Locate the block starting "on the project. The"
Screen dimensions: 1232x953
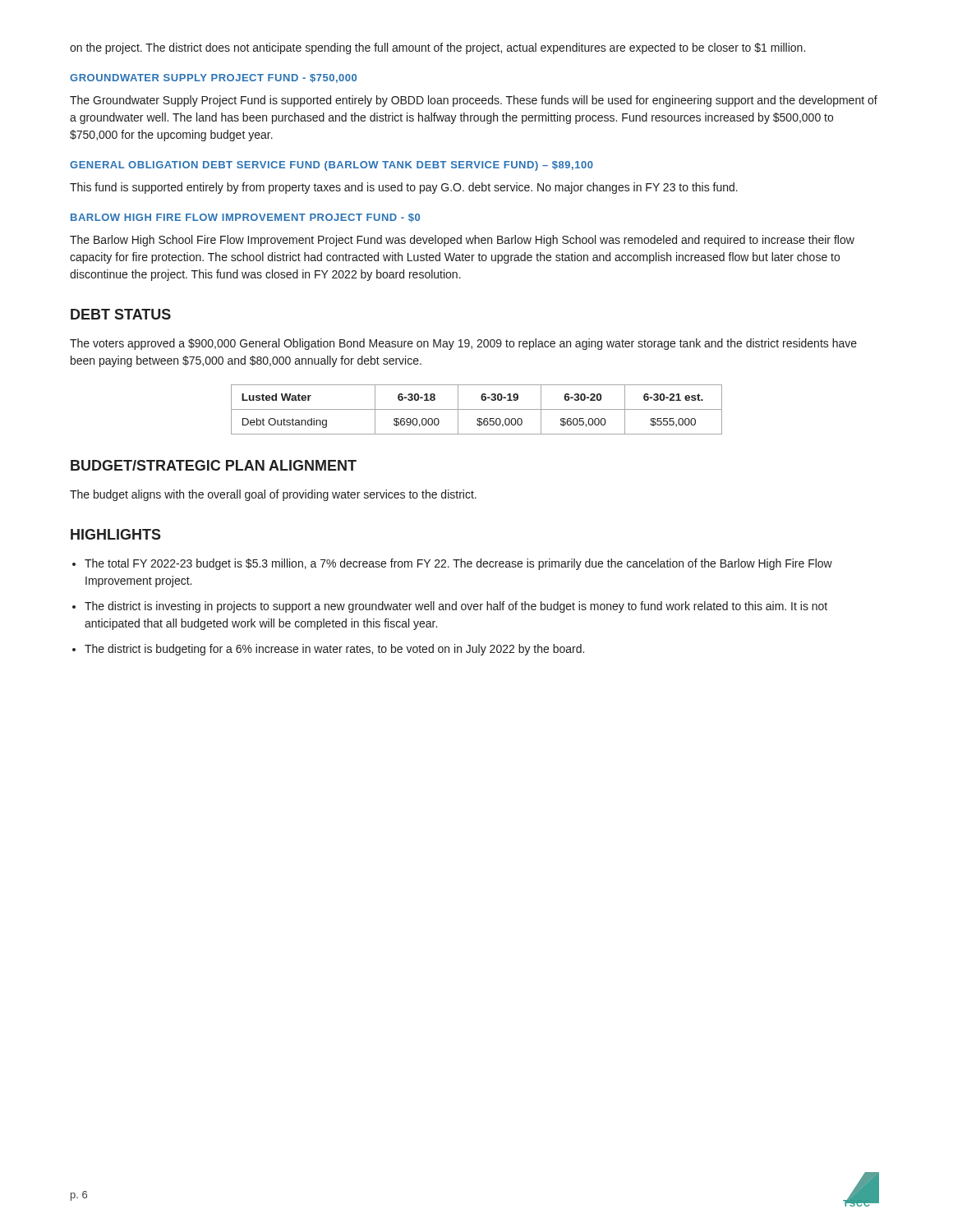click(438, 48)
